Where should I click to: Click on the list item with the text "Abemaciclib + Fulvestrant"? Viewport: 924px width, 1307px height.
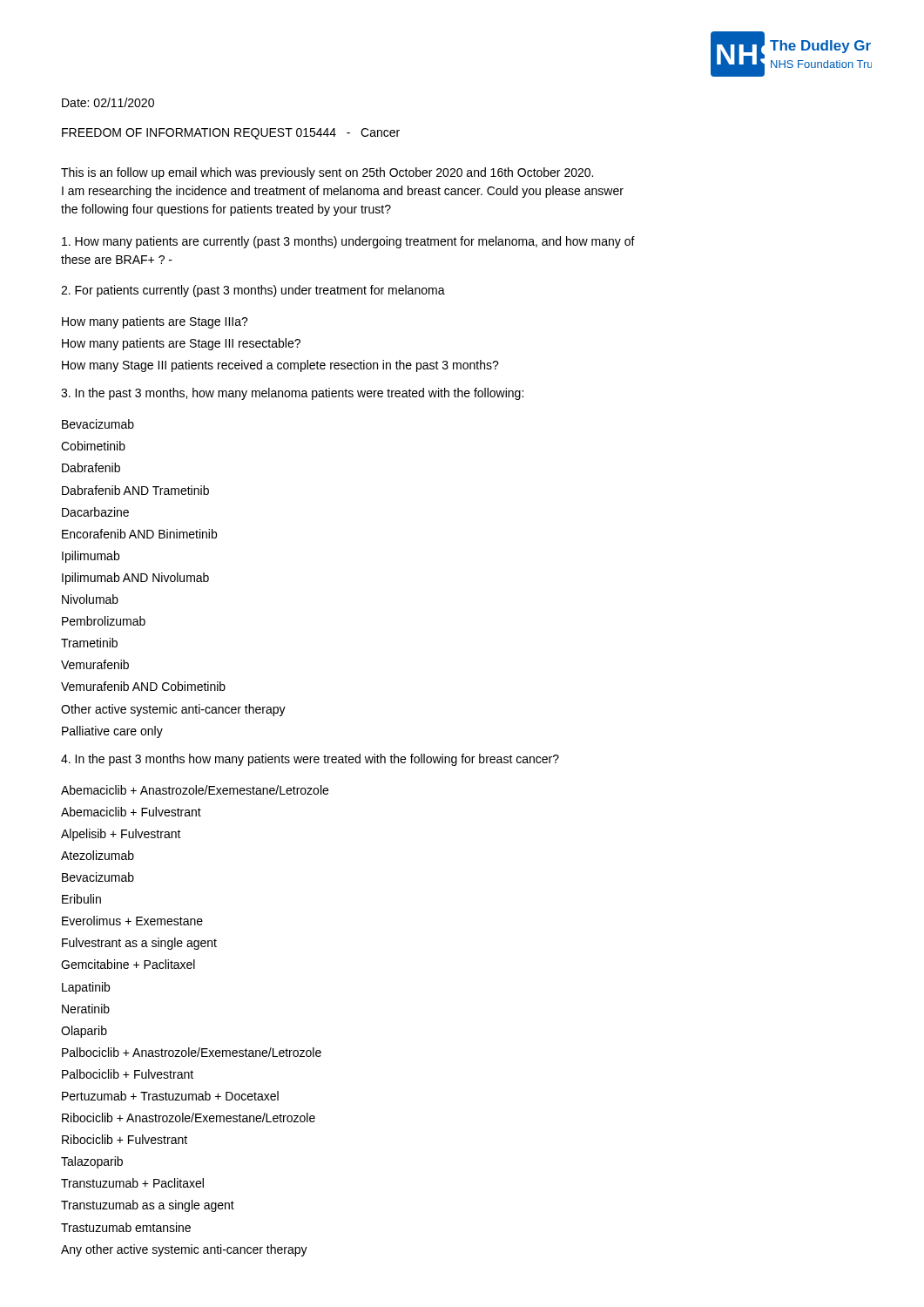(131, 812)
